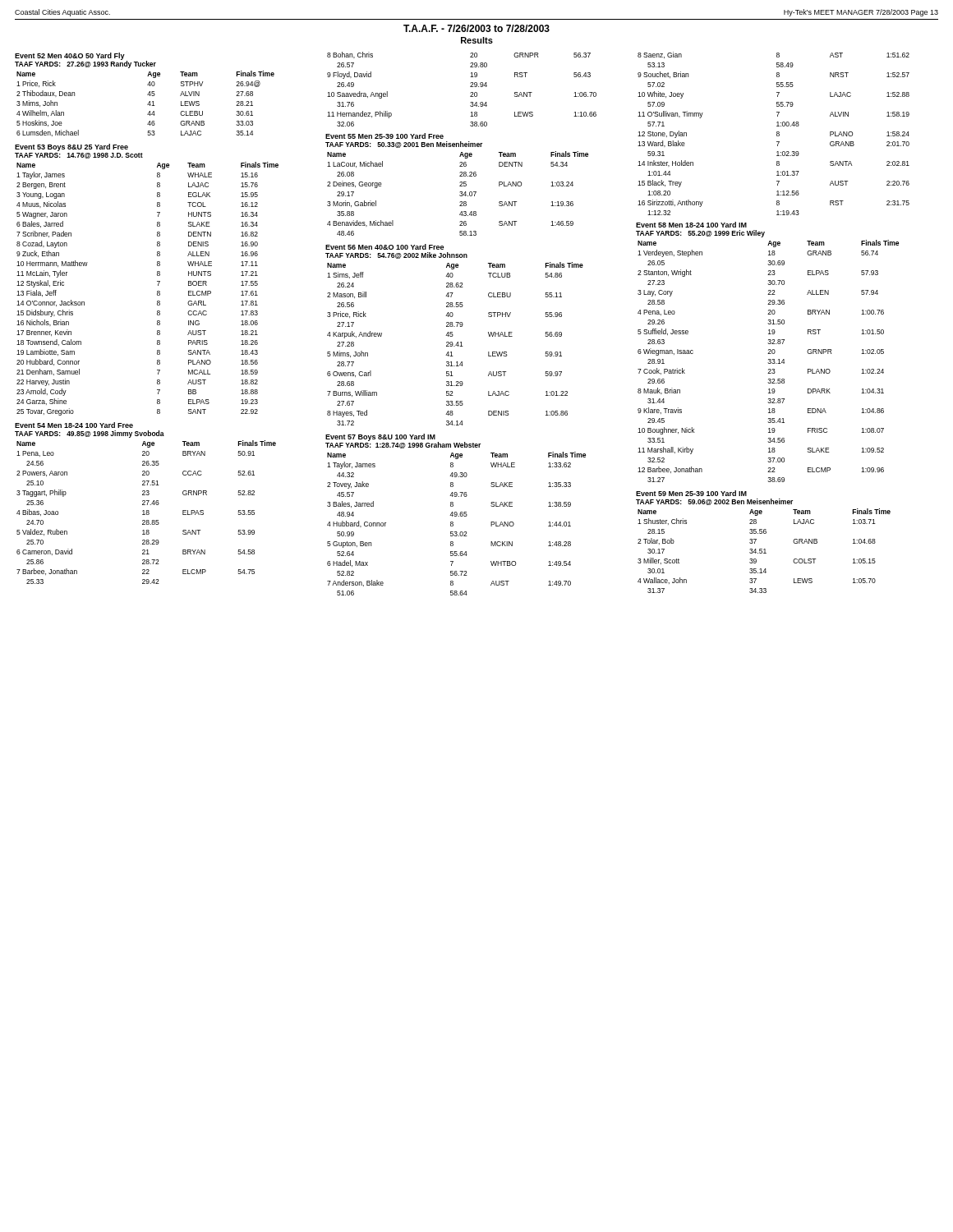Image resolution: width=953 pixels, height=1232 pixels.
Task: Find the section header that reads "Event 59 Men 25-39 100 Yard IM"
Action: [x=691, y=494]
